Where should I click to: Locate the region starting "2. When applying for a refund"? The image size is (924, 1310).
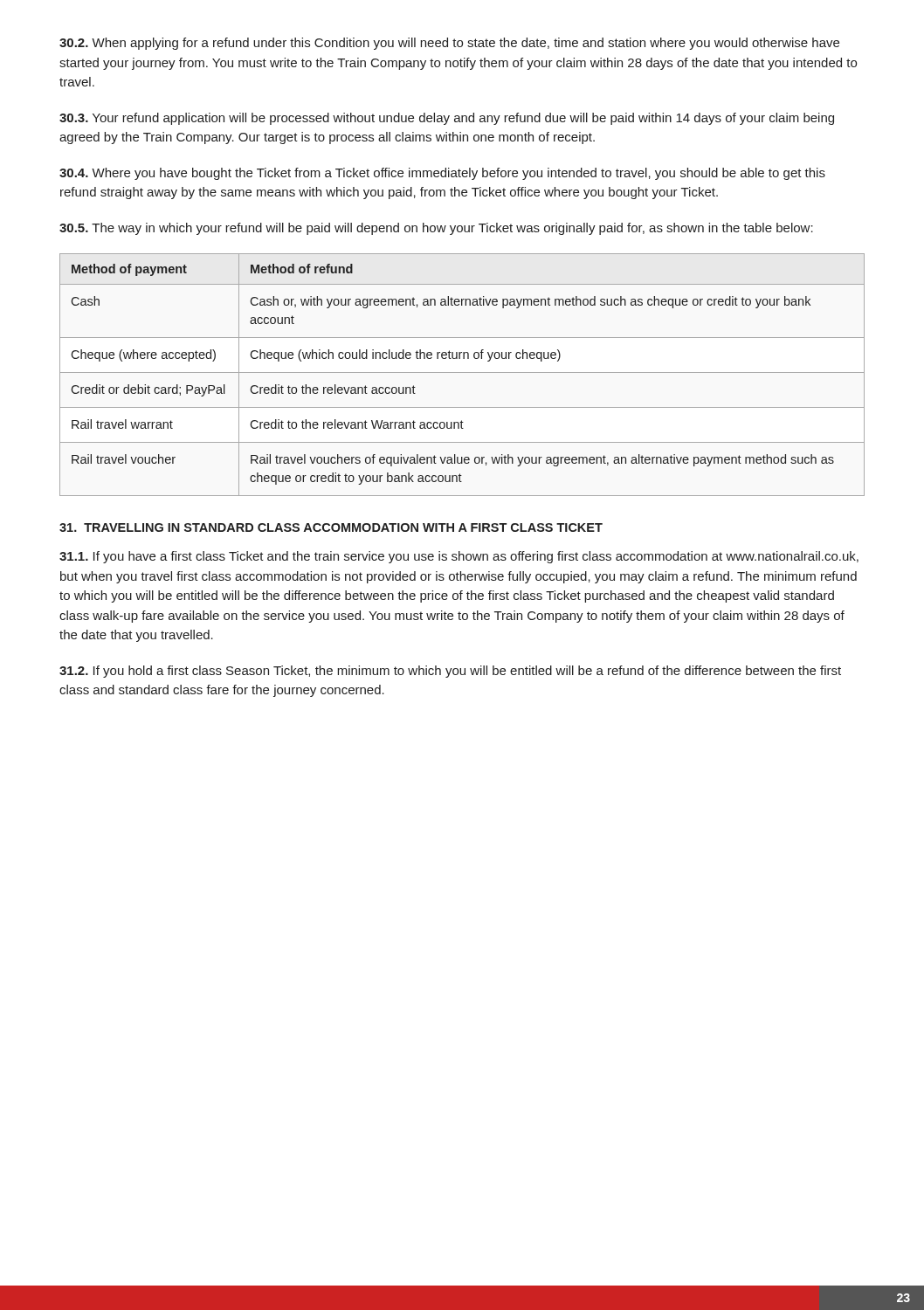point(458,62)
